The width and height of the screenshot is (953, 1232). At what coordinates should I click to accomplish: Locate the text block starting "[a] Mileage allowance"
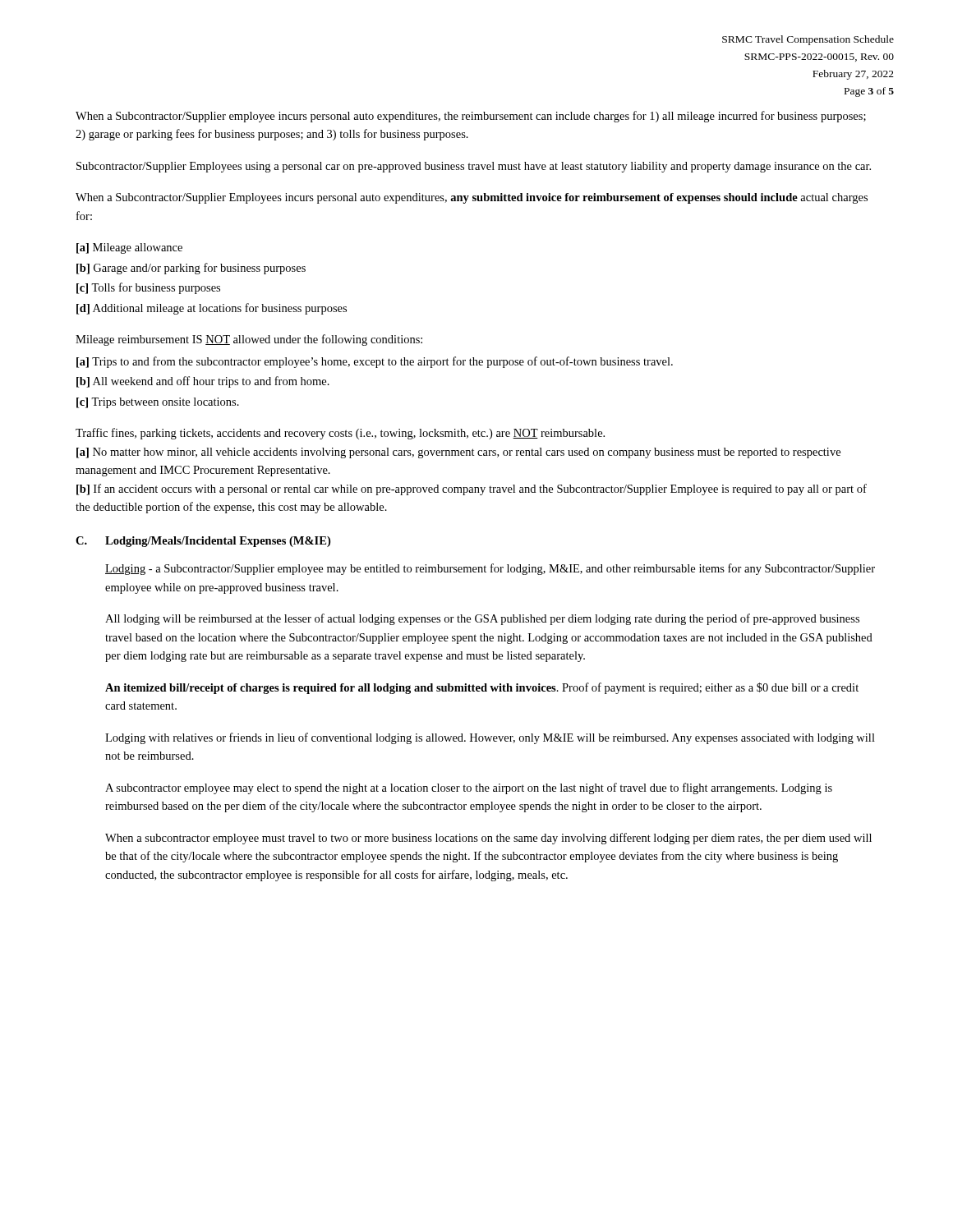129,248
